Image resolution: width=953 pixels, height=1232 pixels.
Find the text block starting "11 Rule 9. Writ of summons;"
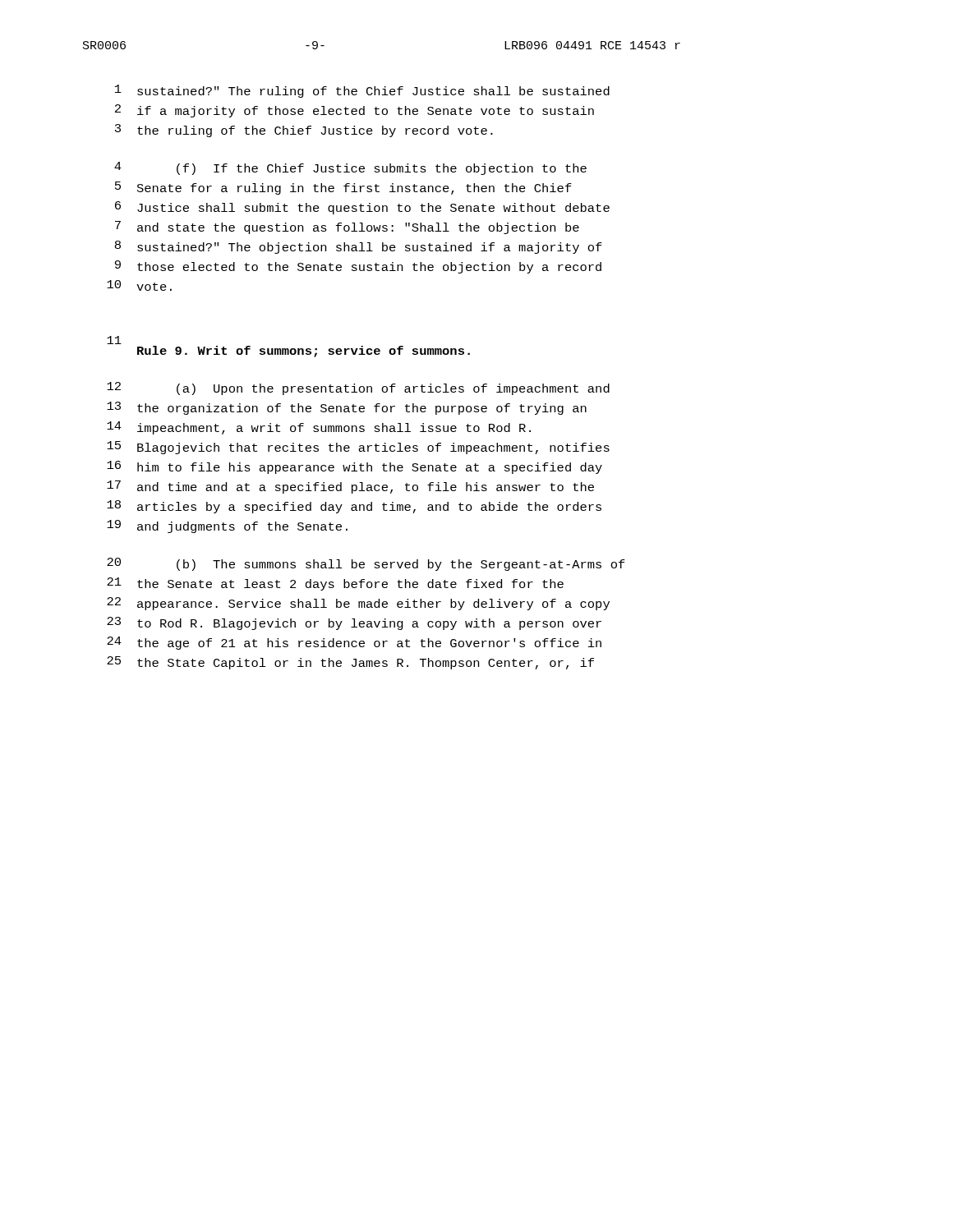(476, 348)
